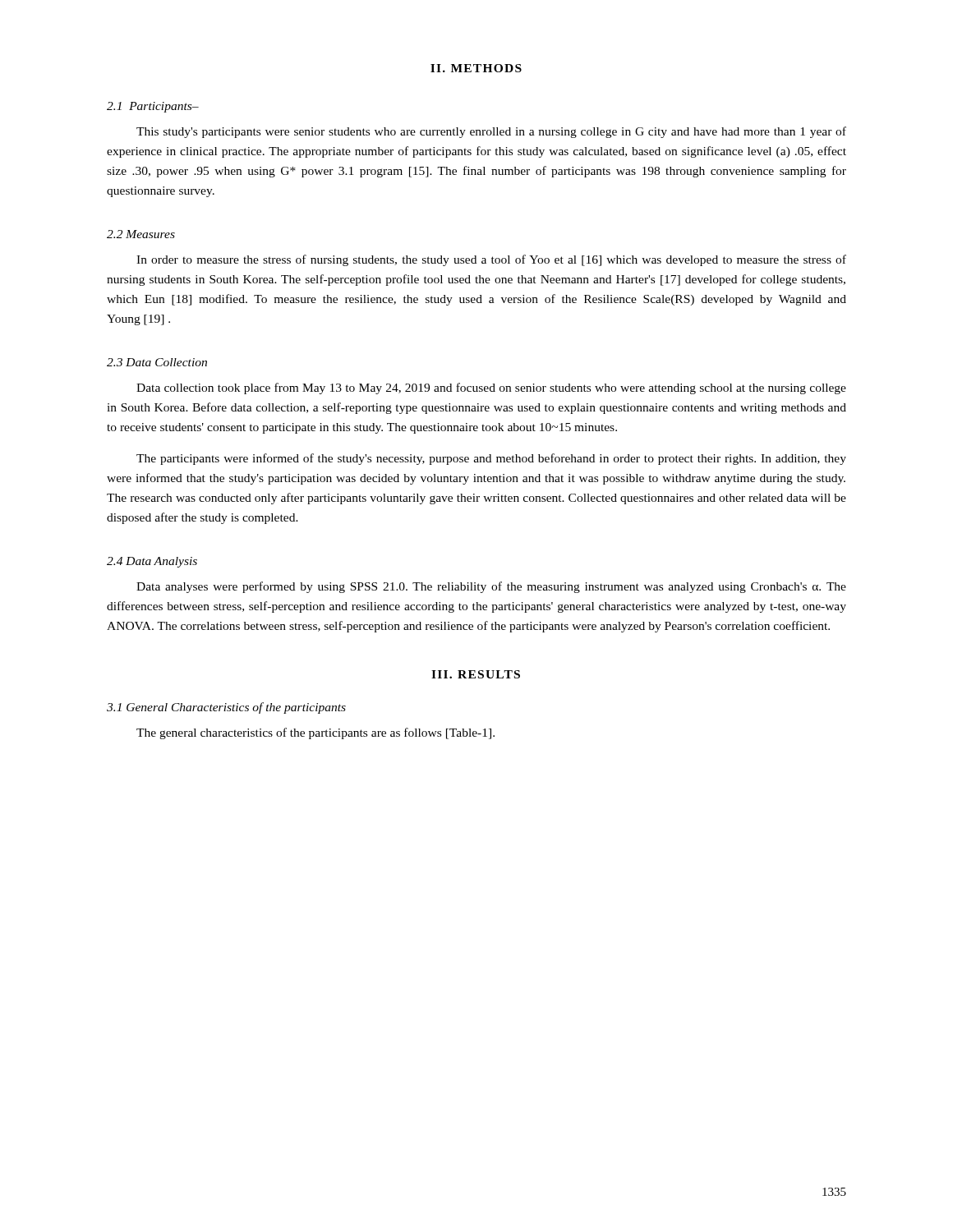Point to the passage starting "II. Methods"
Image resolution: width=953 pixels, height=1232 pixels.
pyautogui.click(x=476, y=68)
